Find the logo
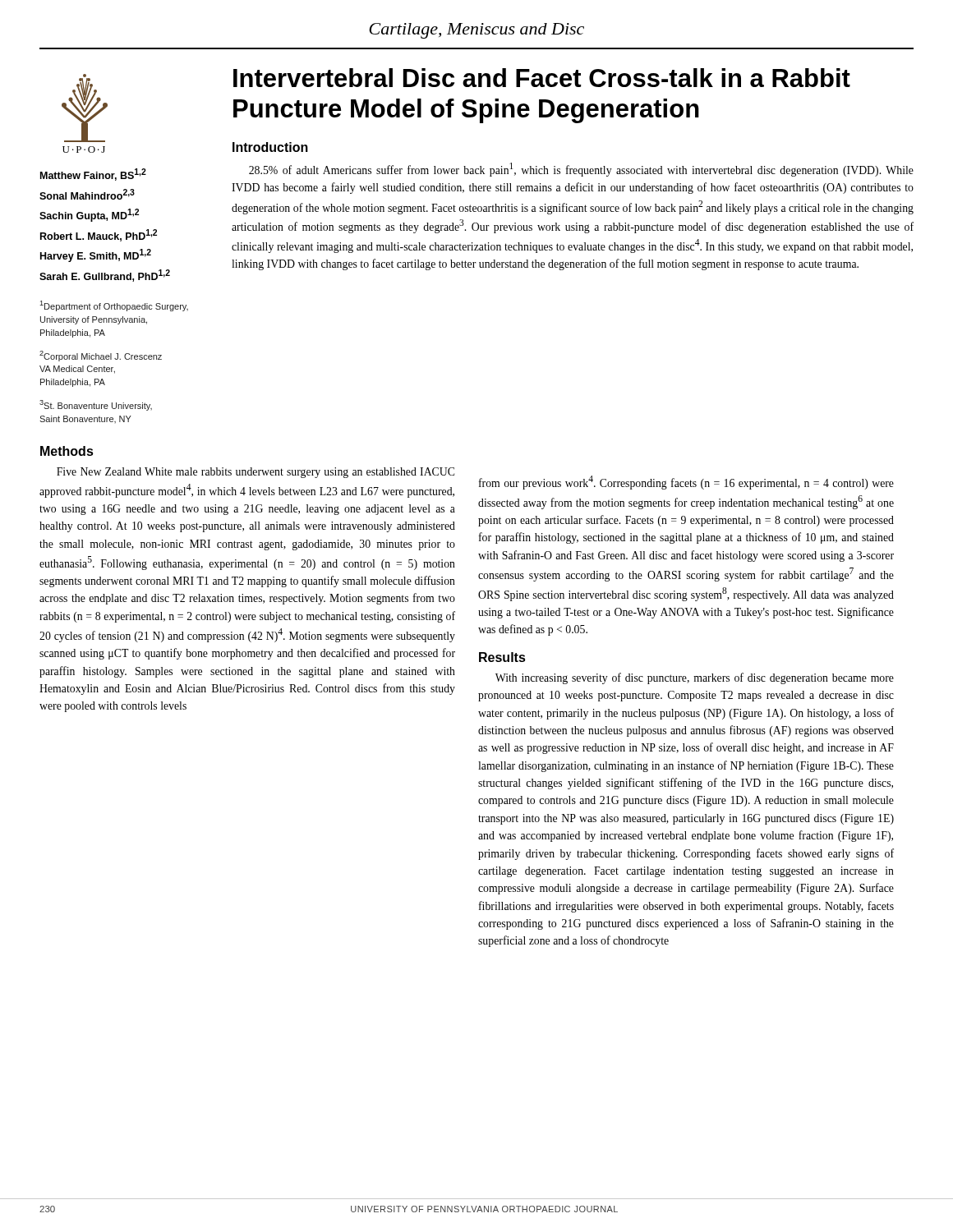This screenshot has width=953, height=1232. pyautogui.click(x=126, y=109)
